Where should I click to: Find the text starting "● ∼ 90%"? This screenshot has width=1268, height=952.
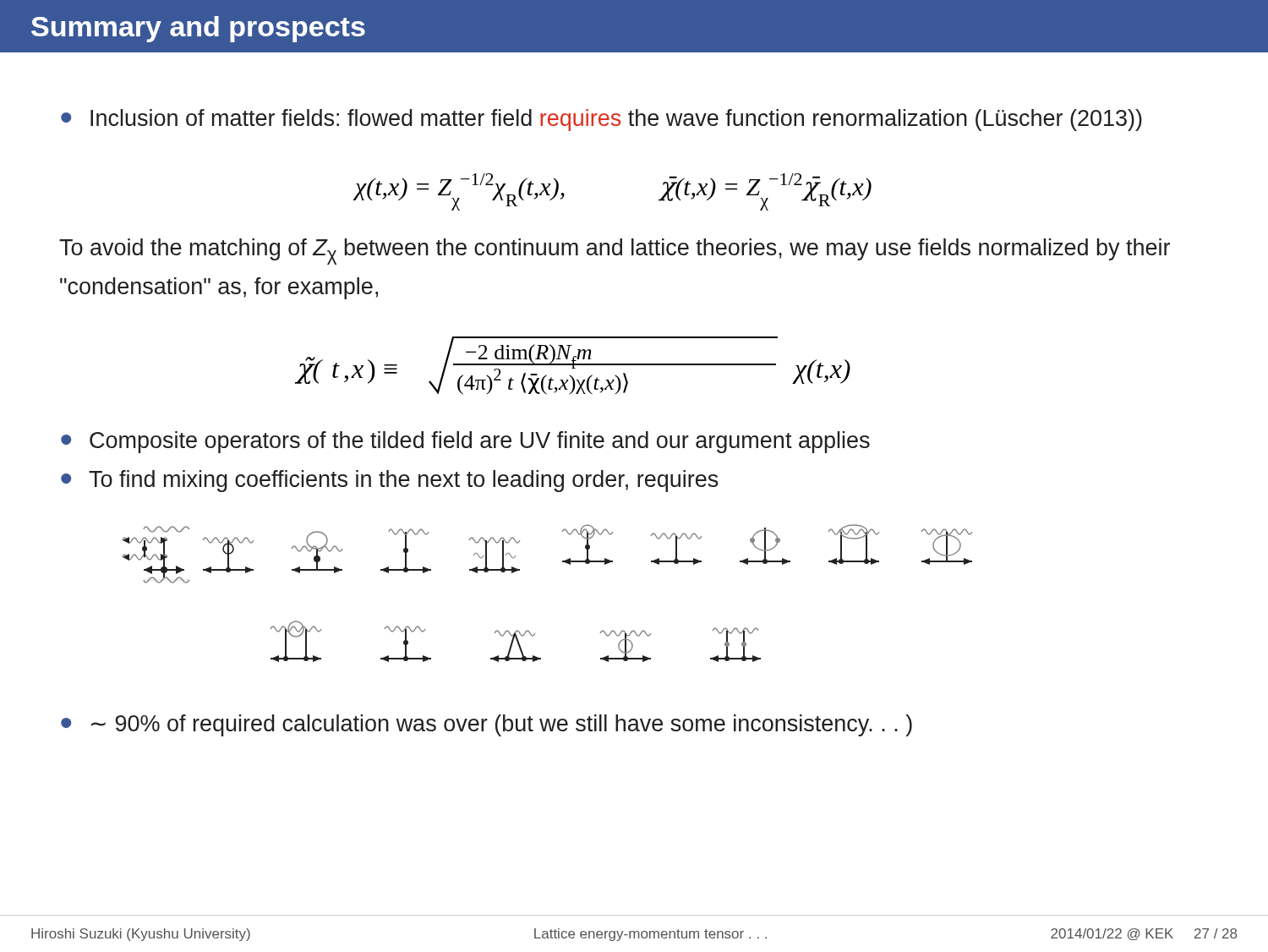click(486, 724)
